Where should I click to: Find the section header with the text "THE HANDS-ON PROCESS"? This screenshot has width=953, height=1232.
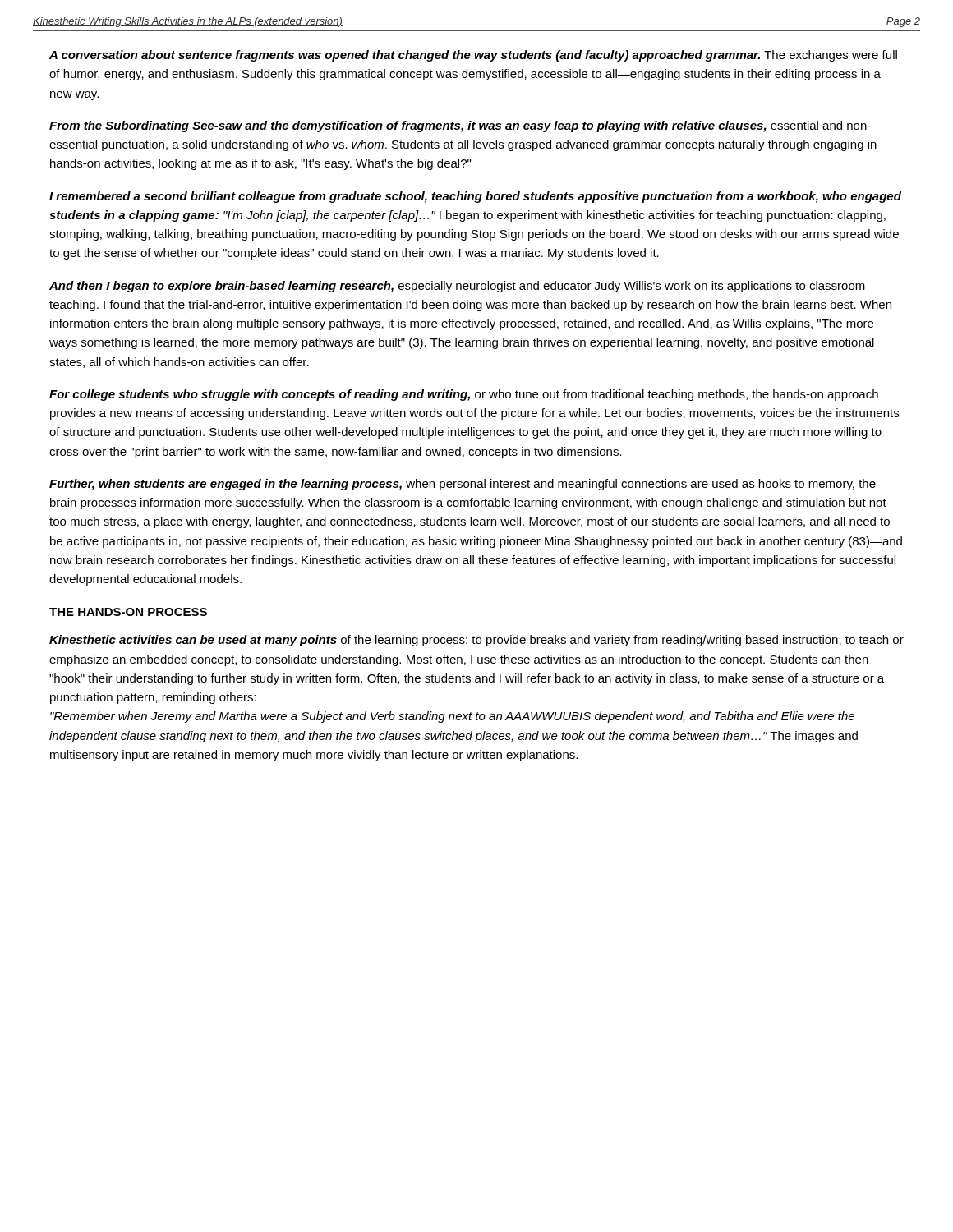[x=128, y=612]
